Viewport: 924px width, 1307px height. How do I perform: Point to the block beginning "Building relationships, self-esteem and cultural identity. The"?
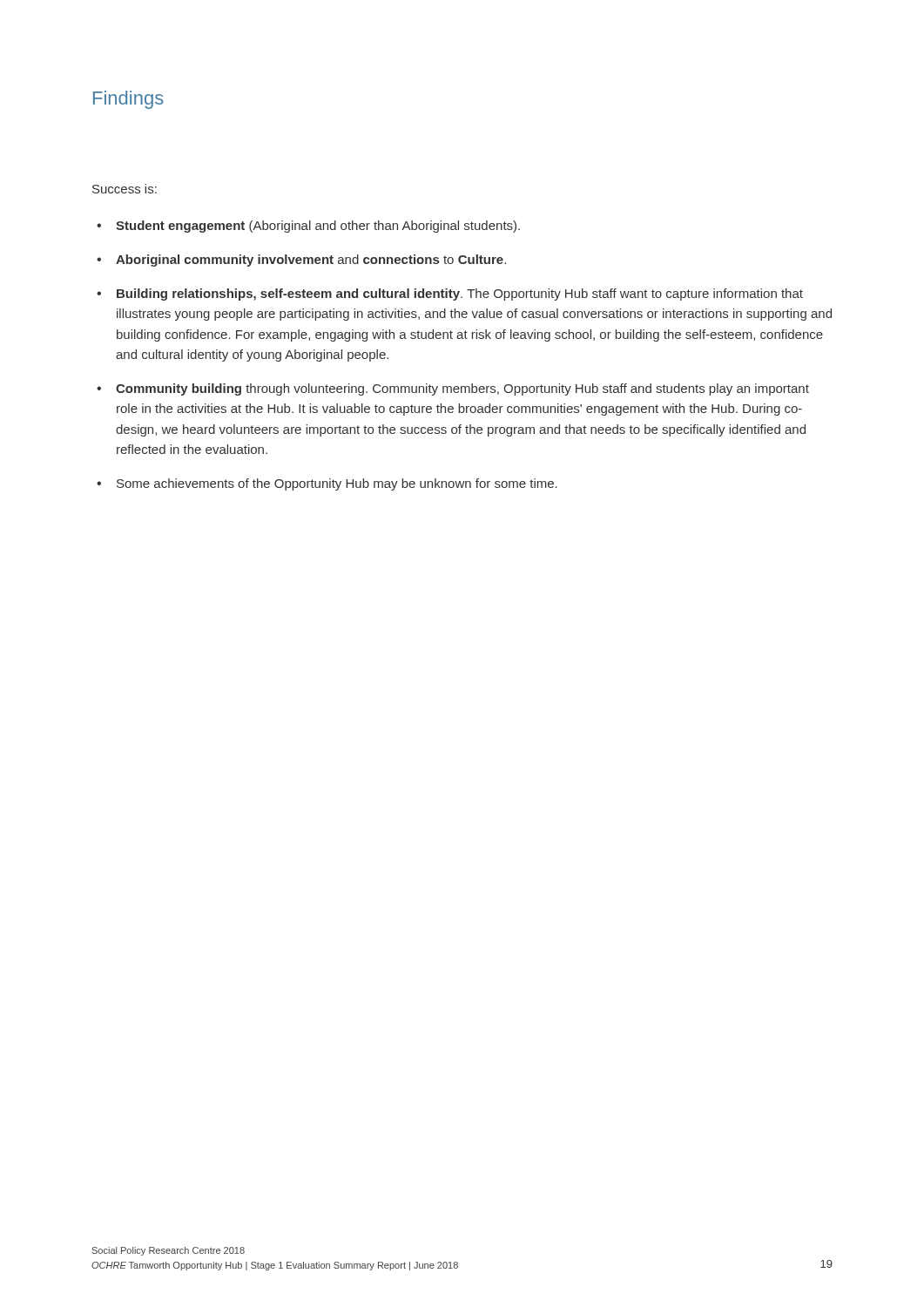[474, 324]
